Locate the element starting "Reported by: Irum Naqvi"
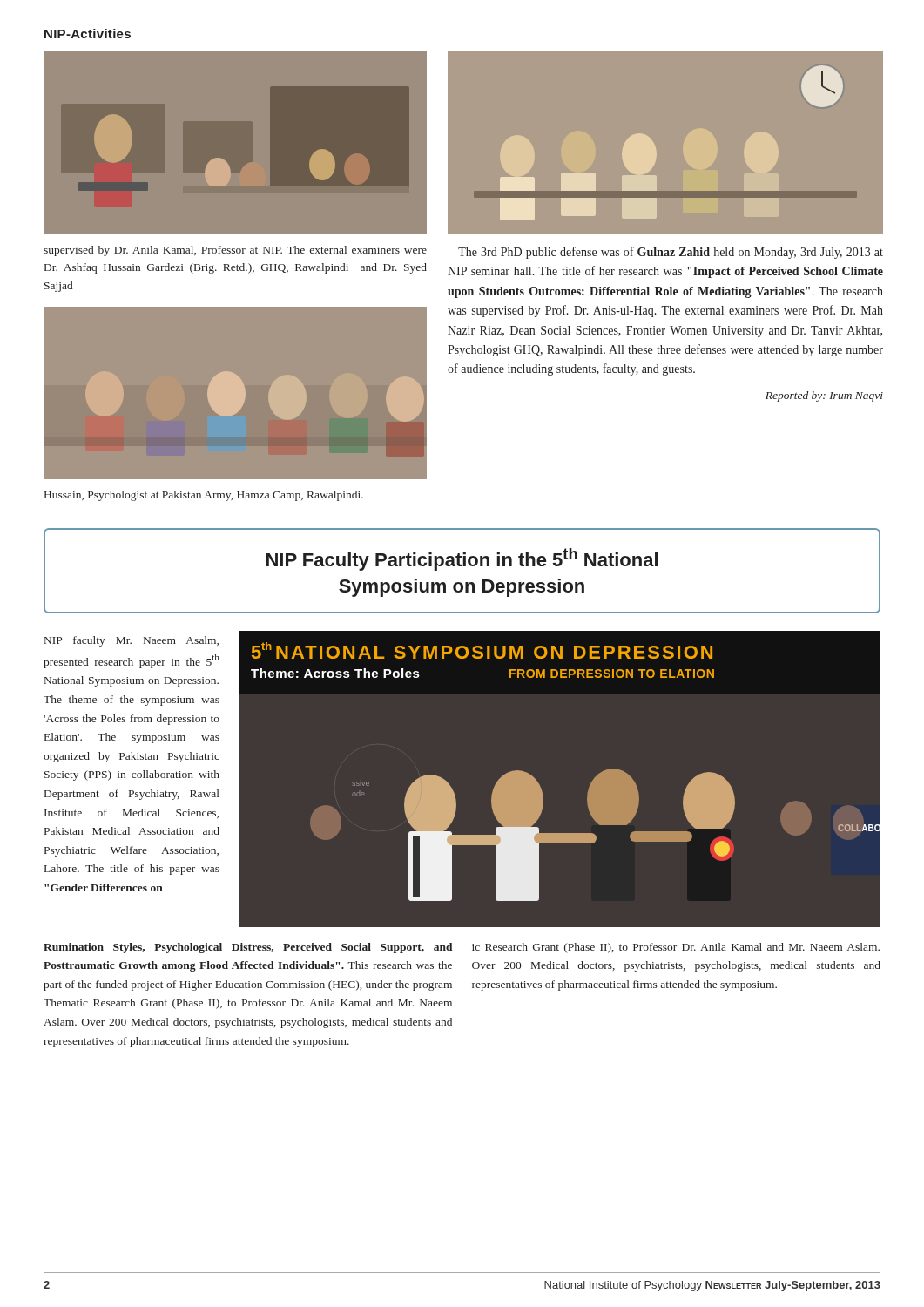 [824, 395]
